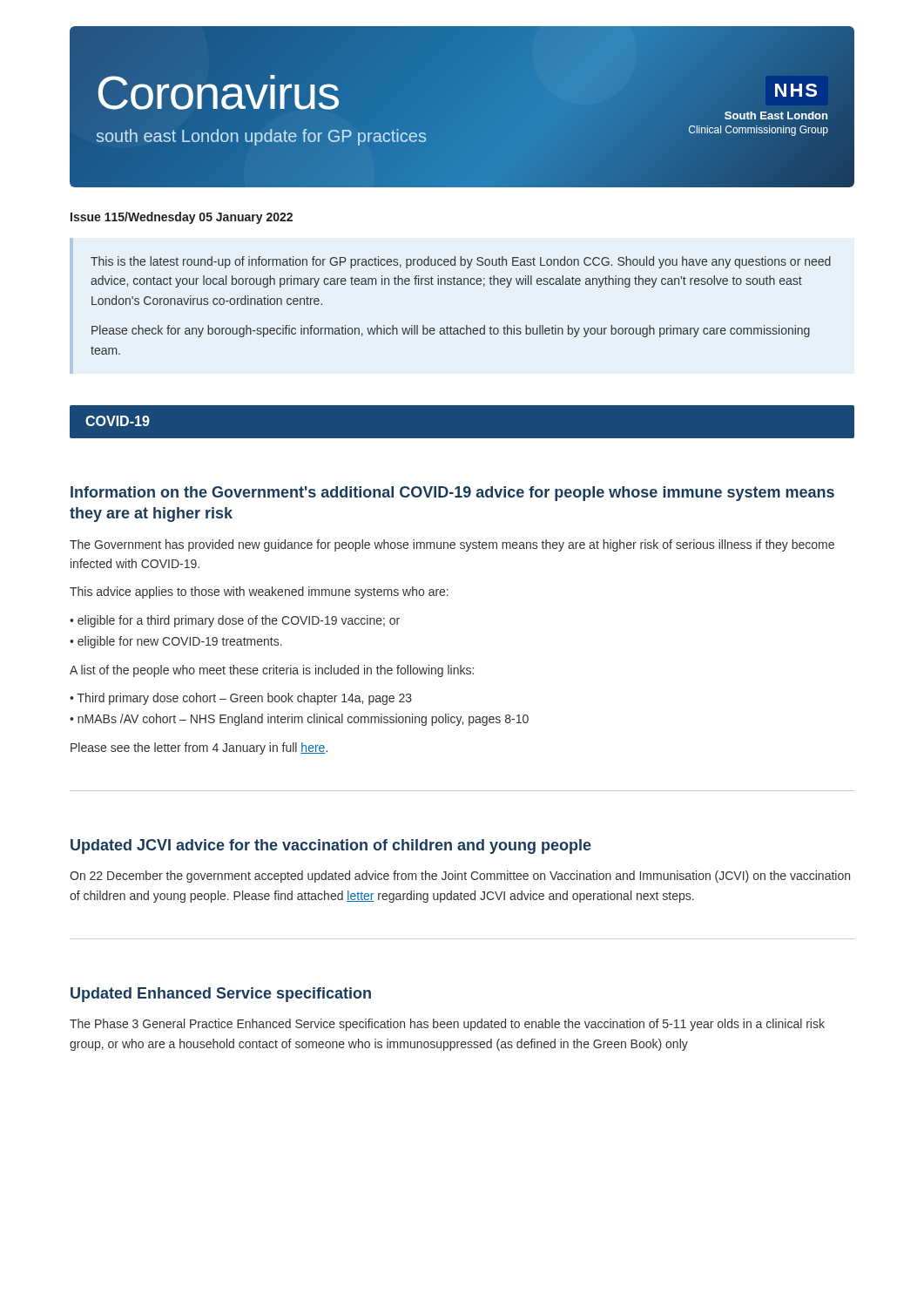Click the section header that begins "Information on the Government's additional COVID-19 advice for"
The image size is (924, 1307).
pyautogui.click(x=452, y=503)
